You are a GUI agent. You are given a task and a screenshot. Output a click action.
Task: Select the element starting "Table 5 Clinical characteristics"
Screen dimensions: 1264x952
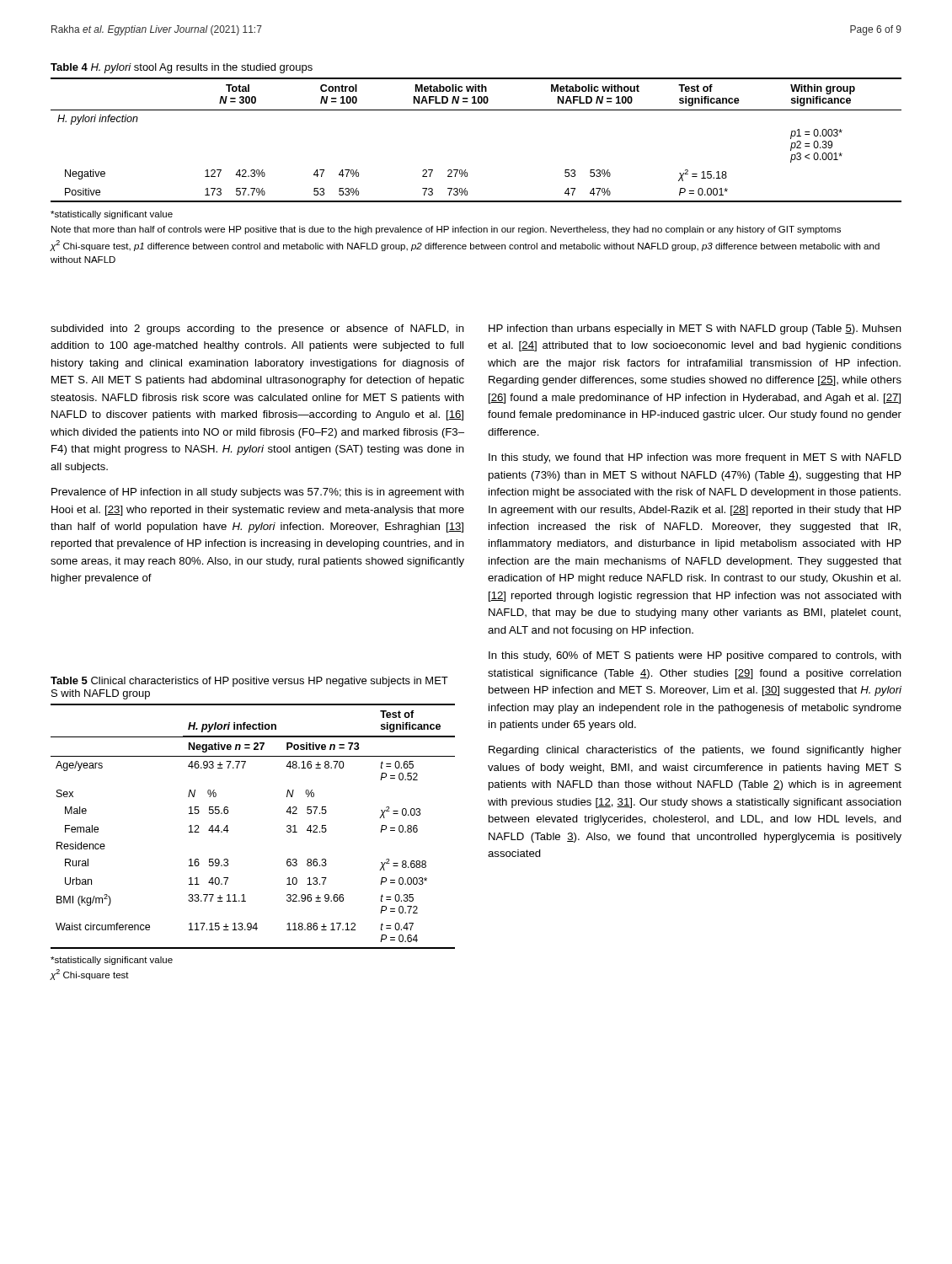coord(249,687)
